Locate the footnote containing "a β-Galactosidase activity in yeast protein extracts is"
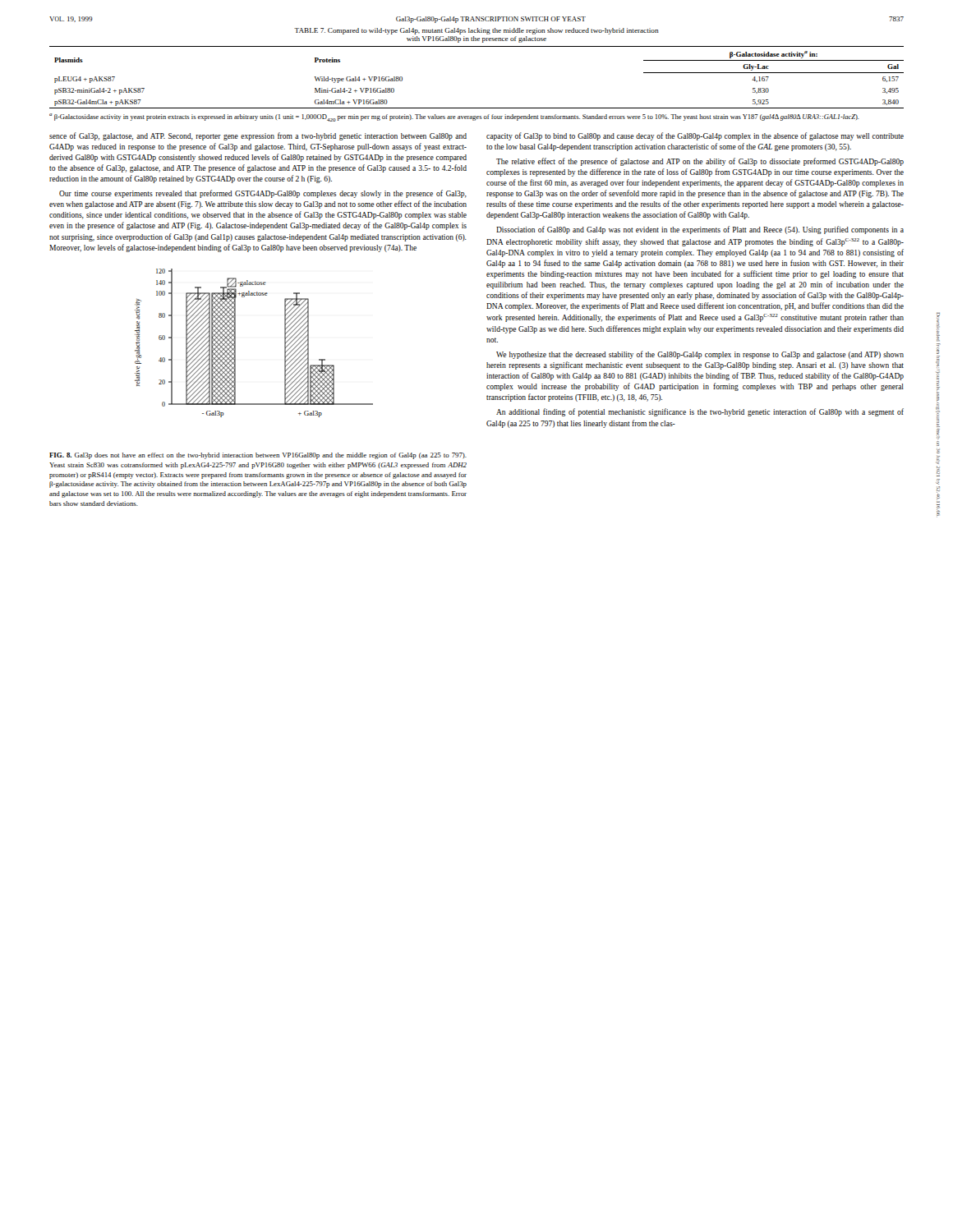Image resolution: width=953 pixels, height=1232 pixels. tap(454, 117)
